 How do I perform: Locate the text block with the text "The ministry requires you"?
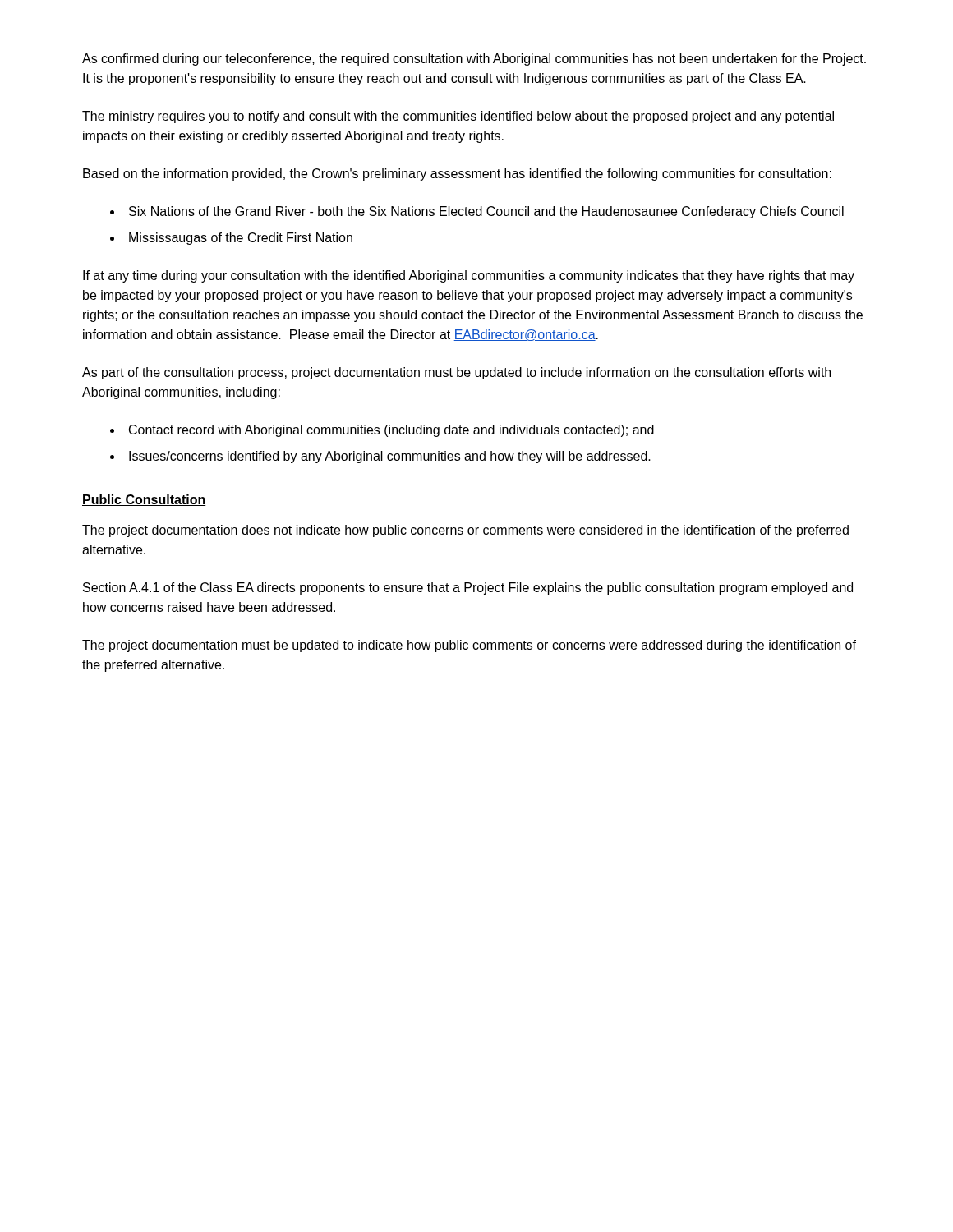[x=458, y=126]
